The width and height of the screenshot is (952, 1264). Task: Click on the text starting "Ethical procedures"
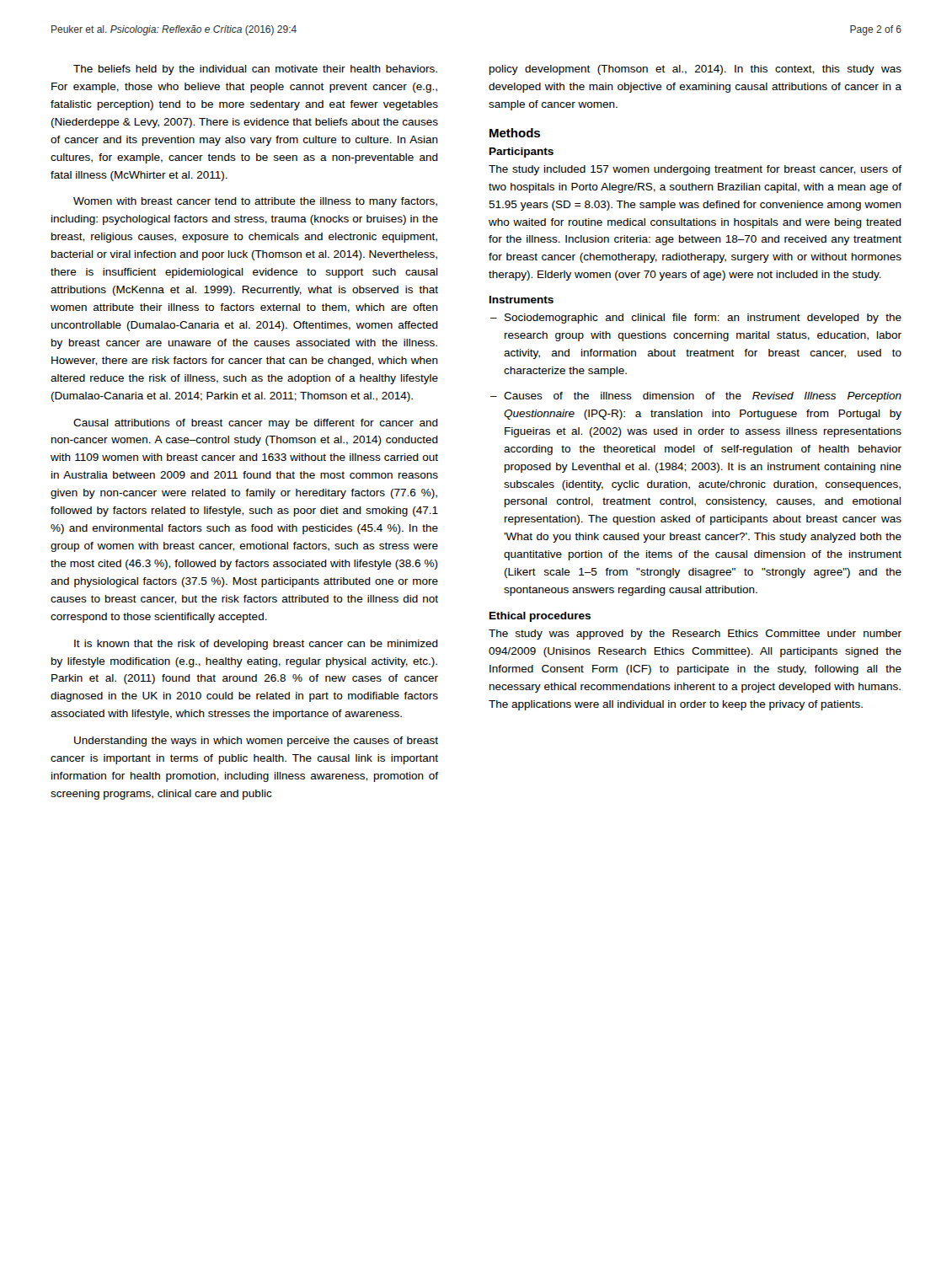[540, 616]
